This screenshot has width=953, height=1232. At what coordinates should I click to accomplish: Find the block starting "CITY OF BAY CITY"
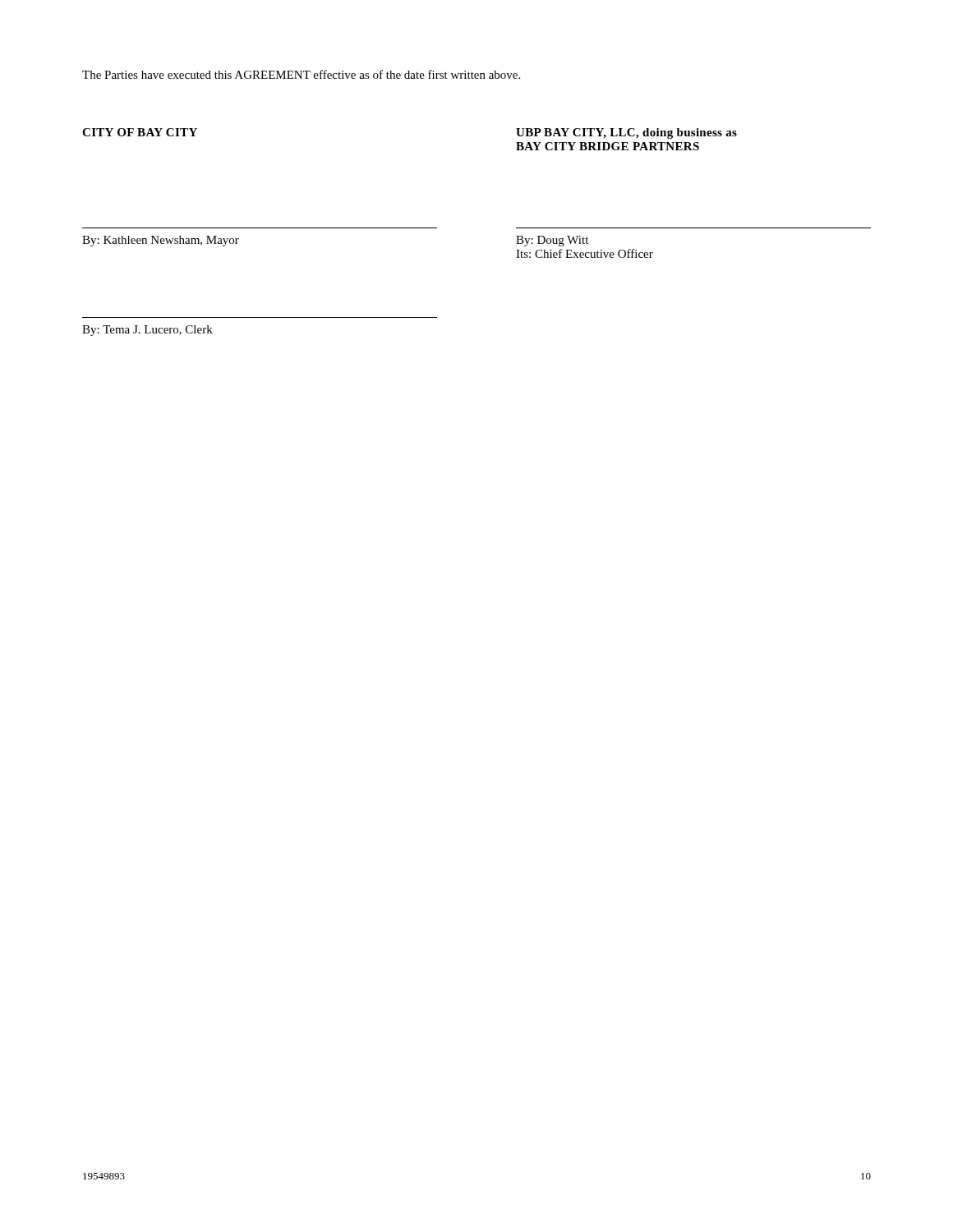pos(140,132)
